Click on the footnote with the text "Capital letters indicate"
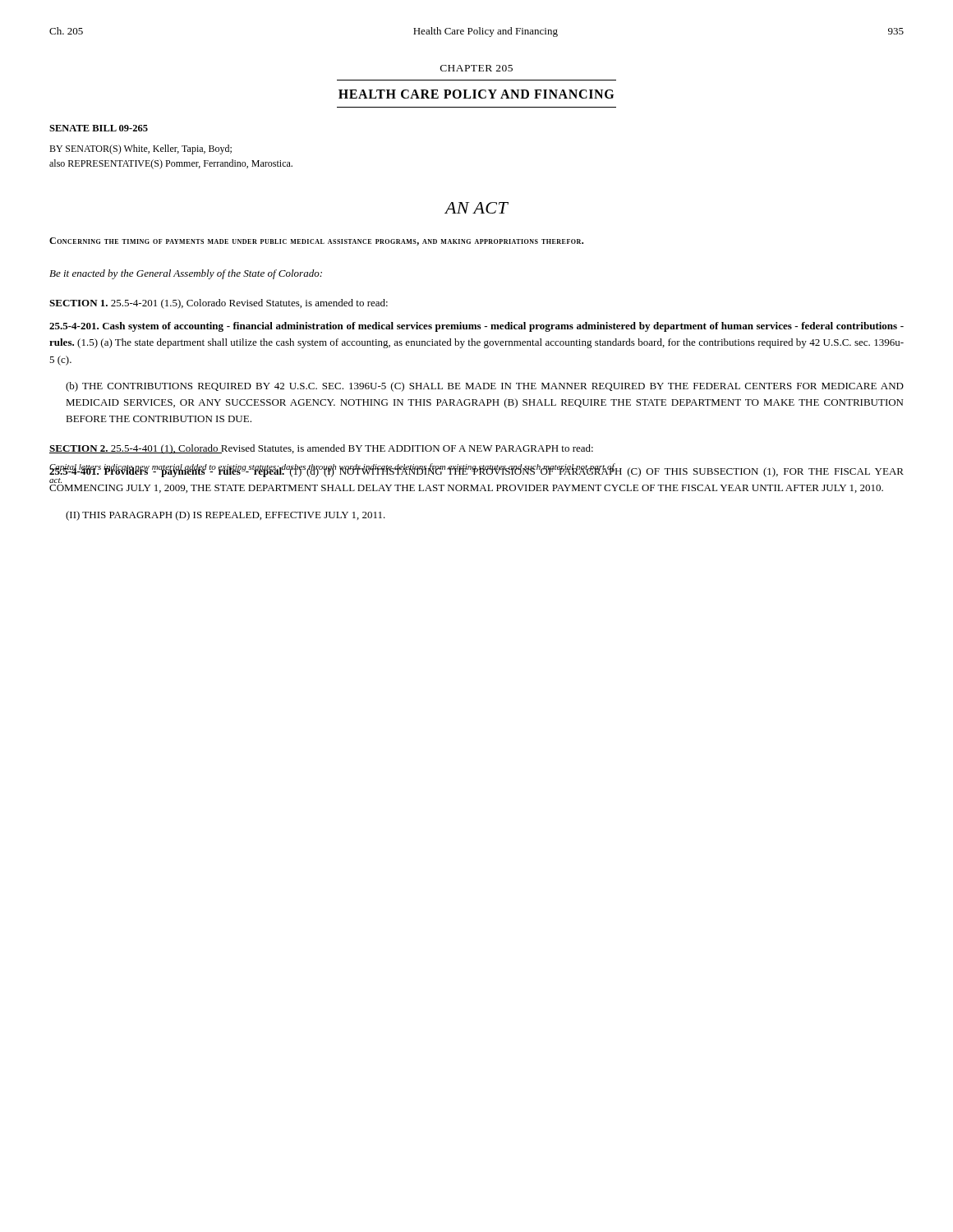The height and width of the screenshot is (1232, 953). point(332,473)
